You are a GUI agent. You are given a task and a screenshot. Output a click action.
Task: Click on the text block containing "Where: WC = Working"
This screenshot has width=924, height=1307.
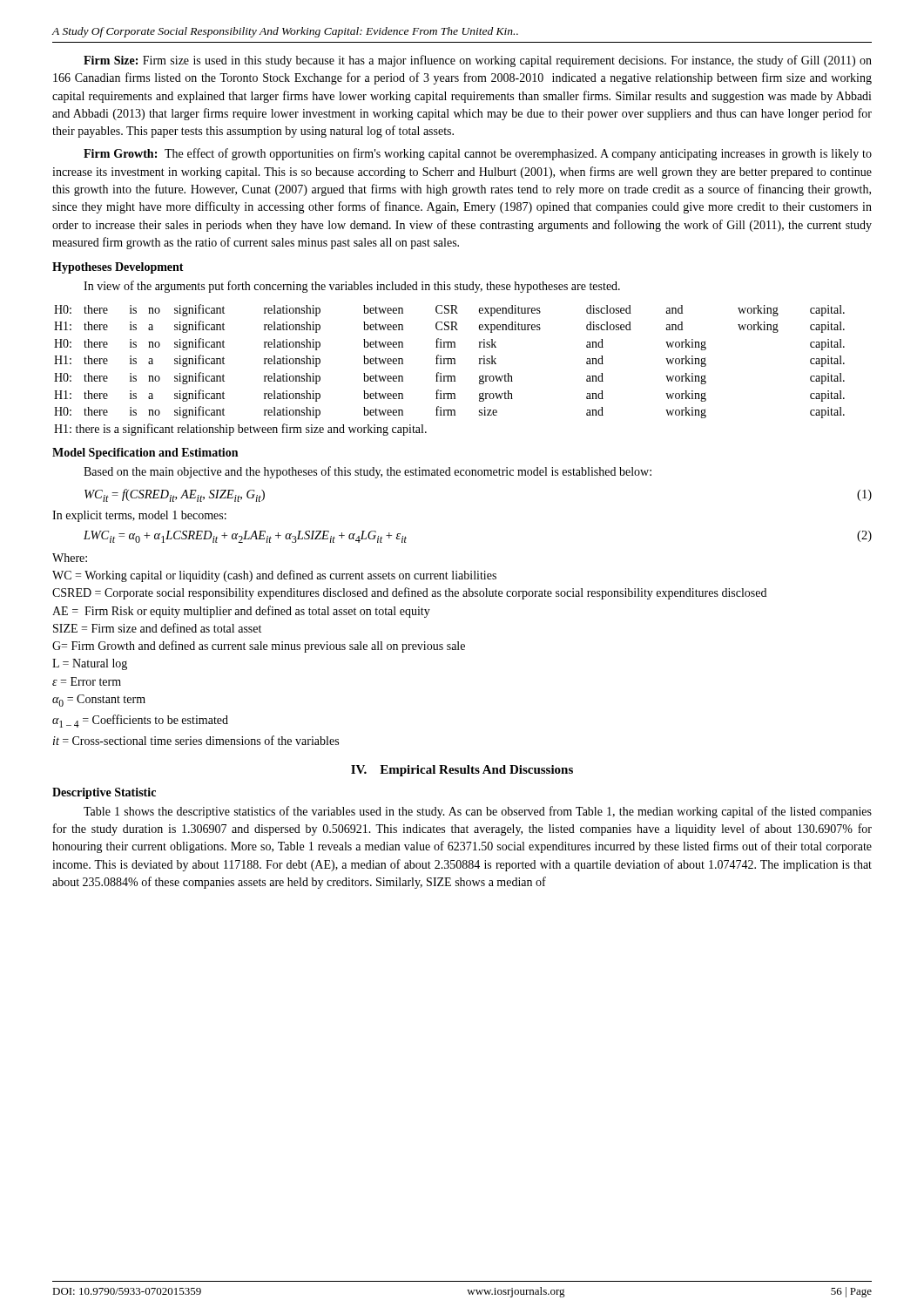point(462,650)
